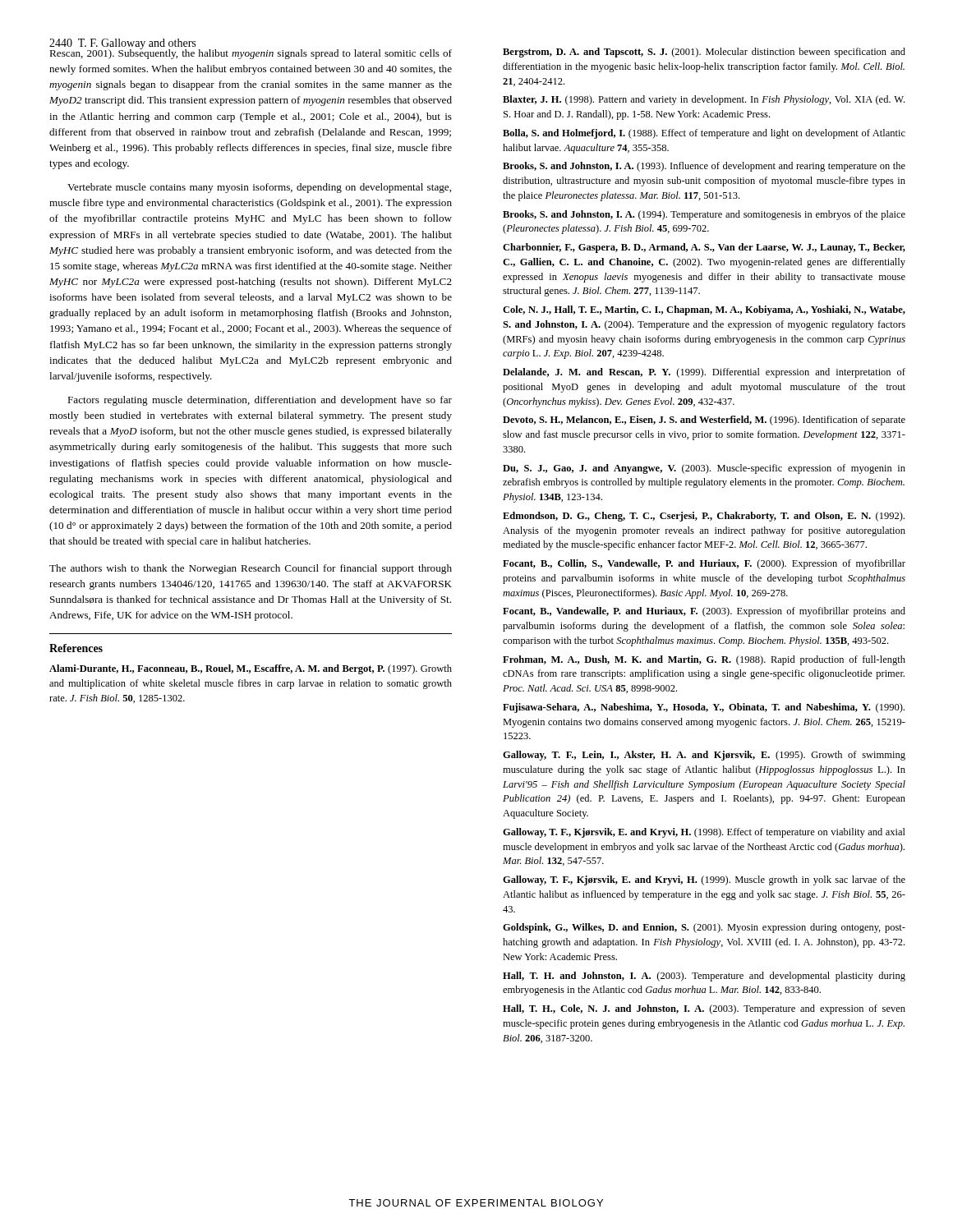Select the block starting "Charbonnier, F., Gaspera, B. D., Armand,"

(x=704, y=269)
